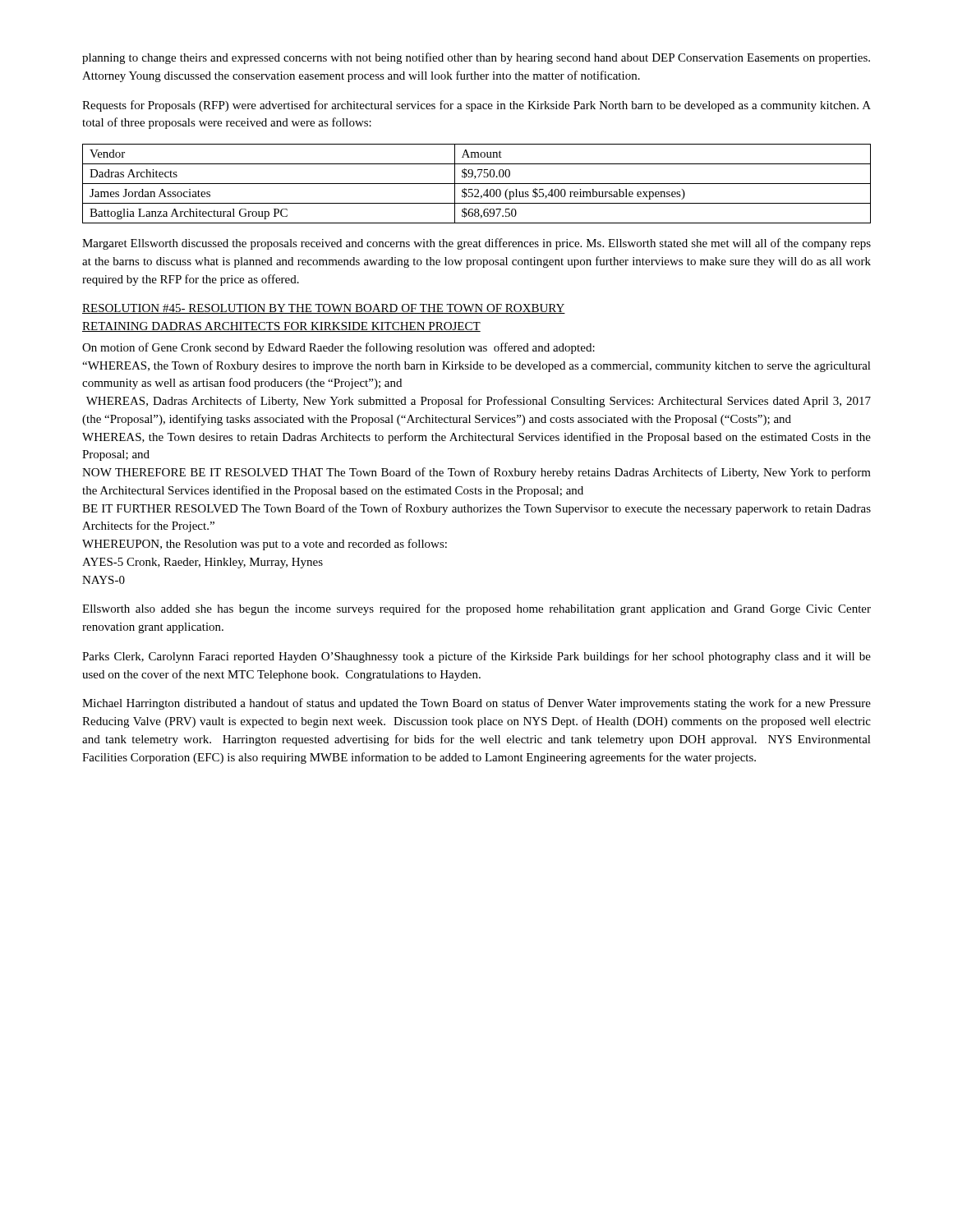Find the block on this page that starts "Parks Clerk, Carolynn"
Viewport: 953px width, 1232px height.
(476, 665)
